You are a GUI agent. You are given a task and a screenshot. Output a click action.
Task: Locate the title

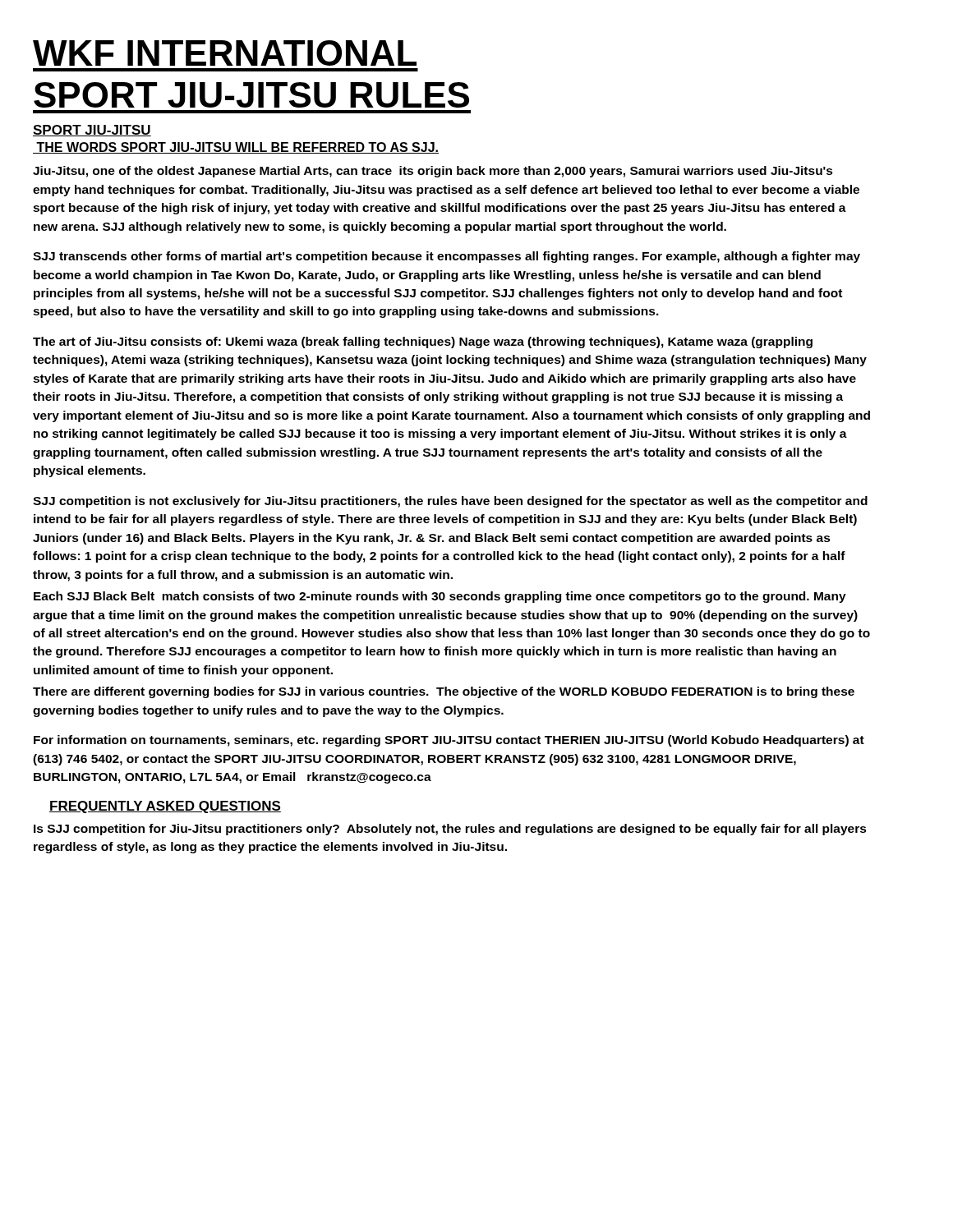click(x=452, y=74)
